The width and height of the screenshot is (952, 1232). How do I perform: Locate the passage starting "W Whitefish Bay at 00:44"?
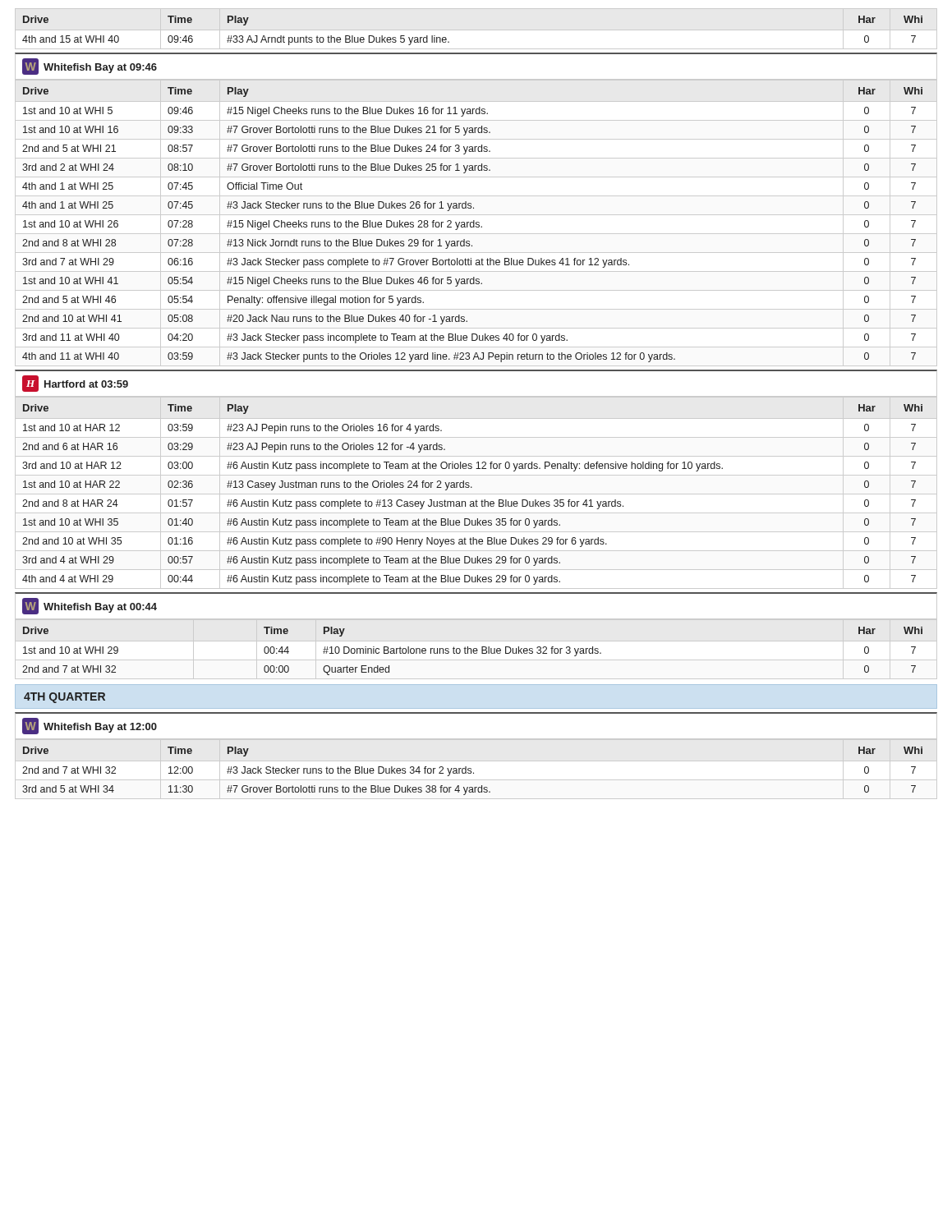(90, 606)
